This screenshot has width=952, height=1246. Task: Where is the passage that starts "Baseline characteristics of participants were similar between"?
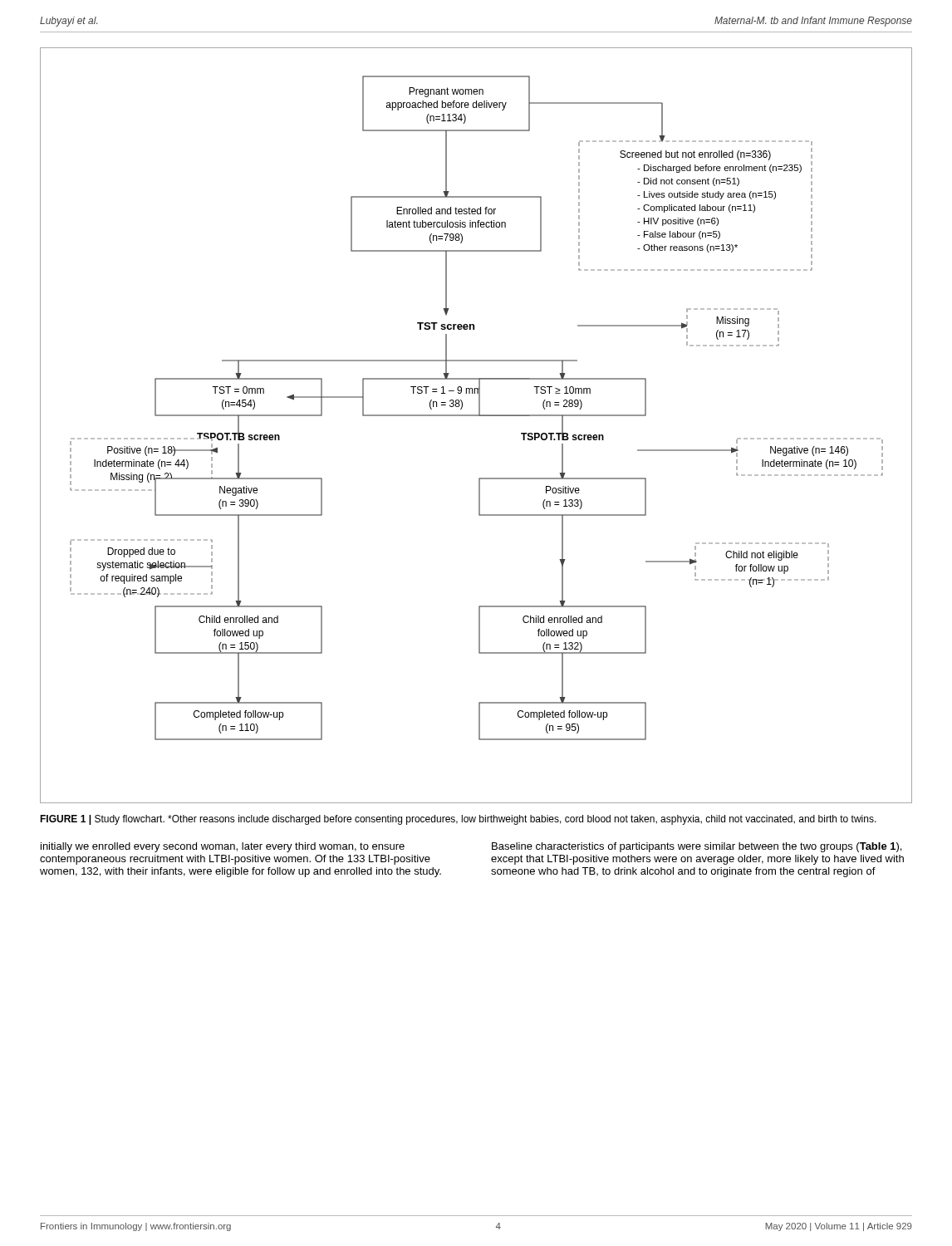(x=698, y=858)
